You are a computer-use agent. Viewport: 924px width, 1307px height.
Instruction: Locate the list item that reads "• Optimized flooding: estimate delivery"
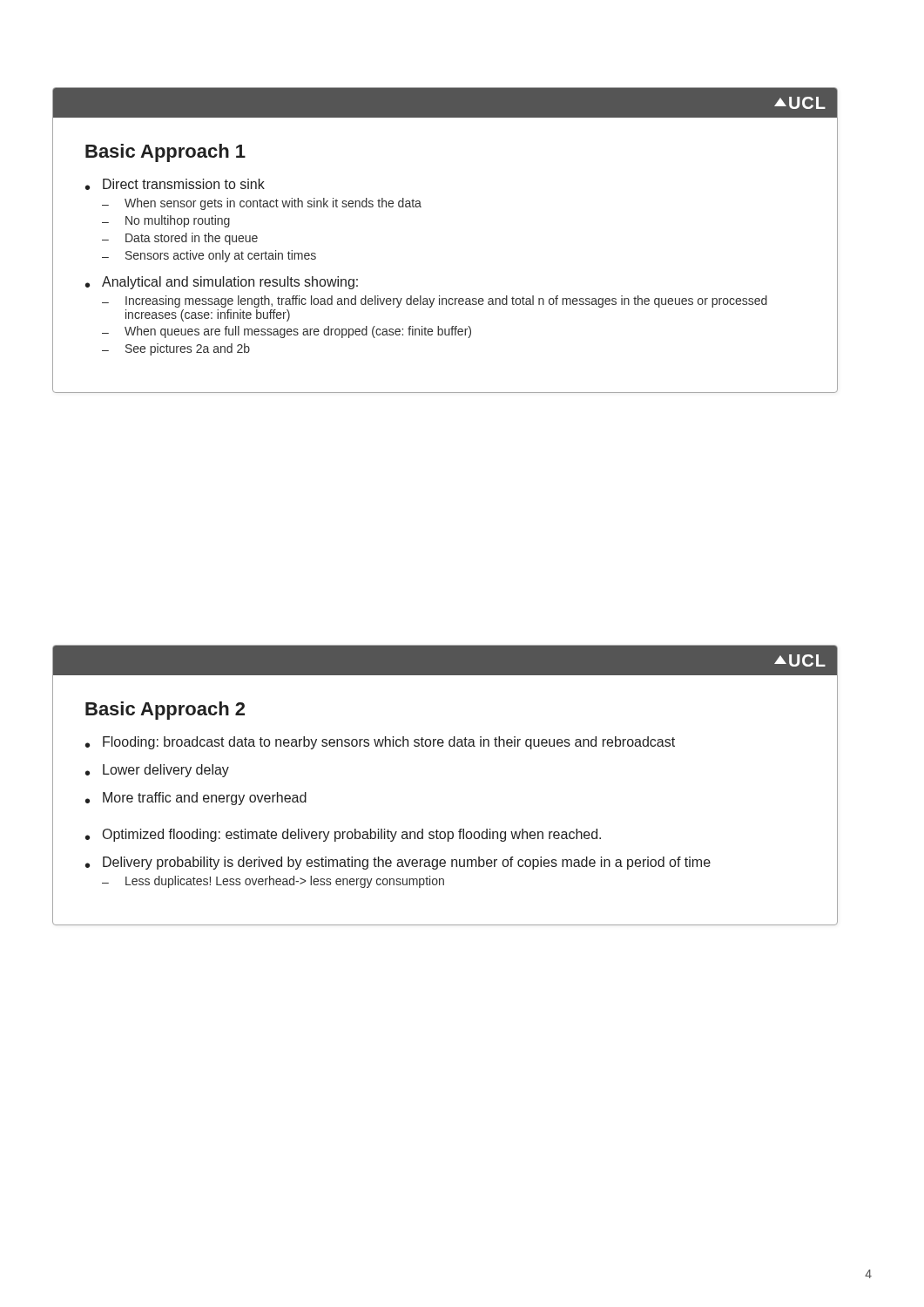click(445, 836)
